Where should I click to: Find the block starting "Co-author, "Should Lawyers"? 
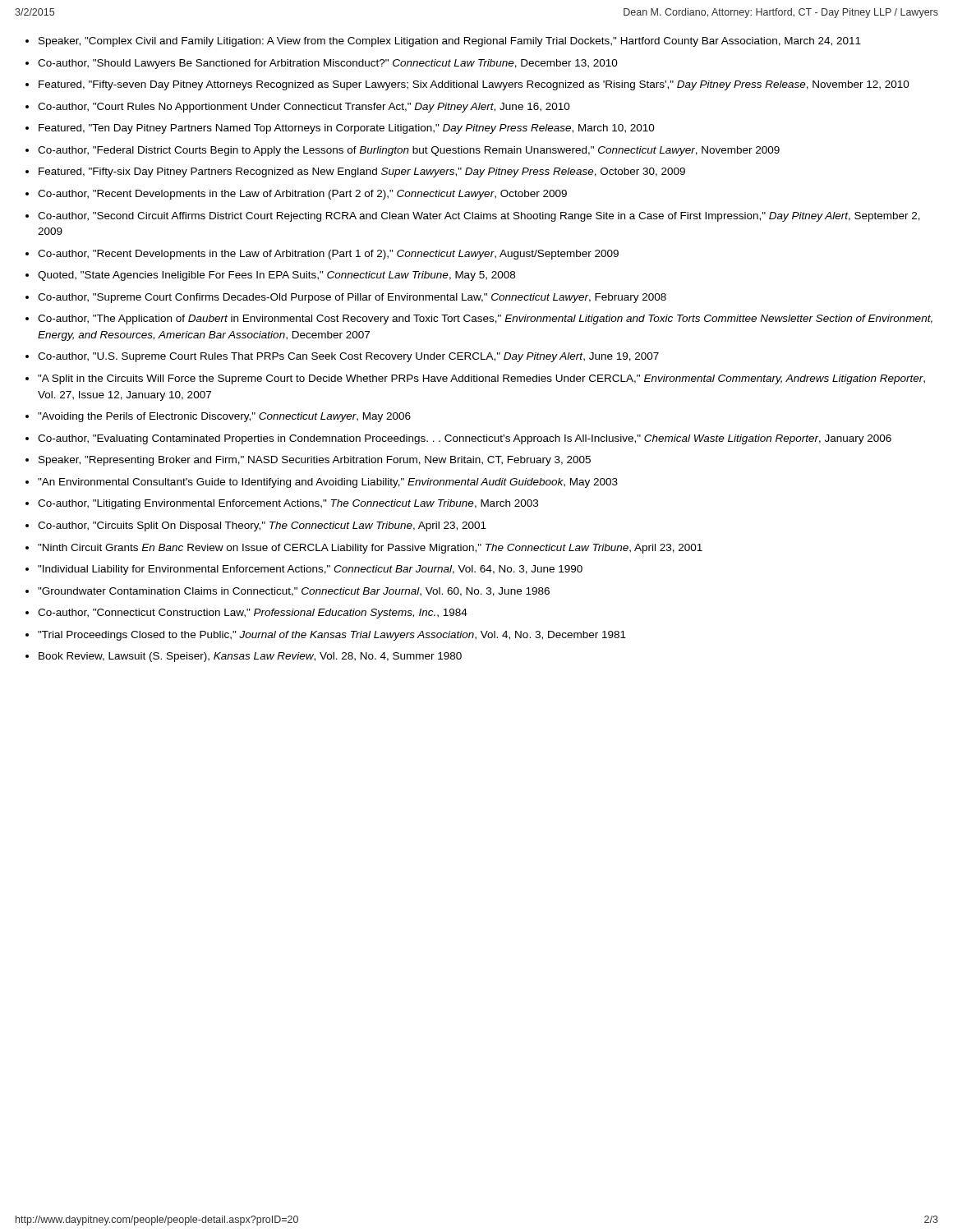point(328,62)
